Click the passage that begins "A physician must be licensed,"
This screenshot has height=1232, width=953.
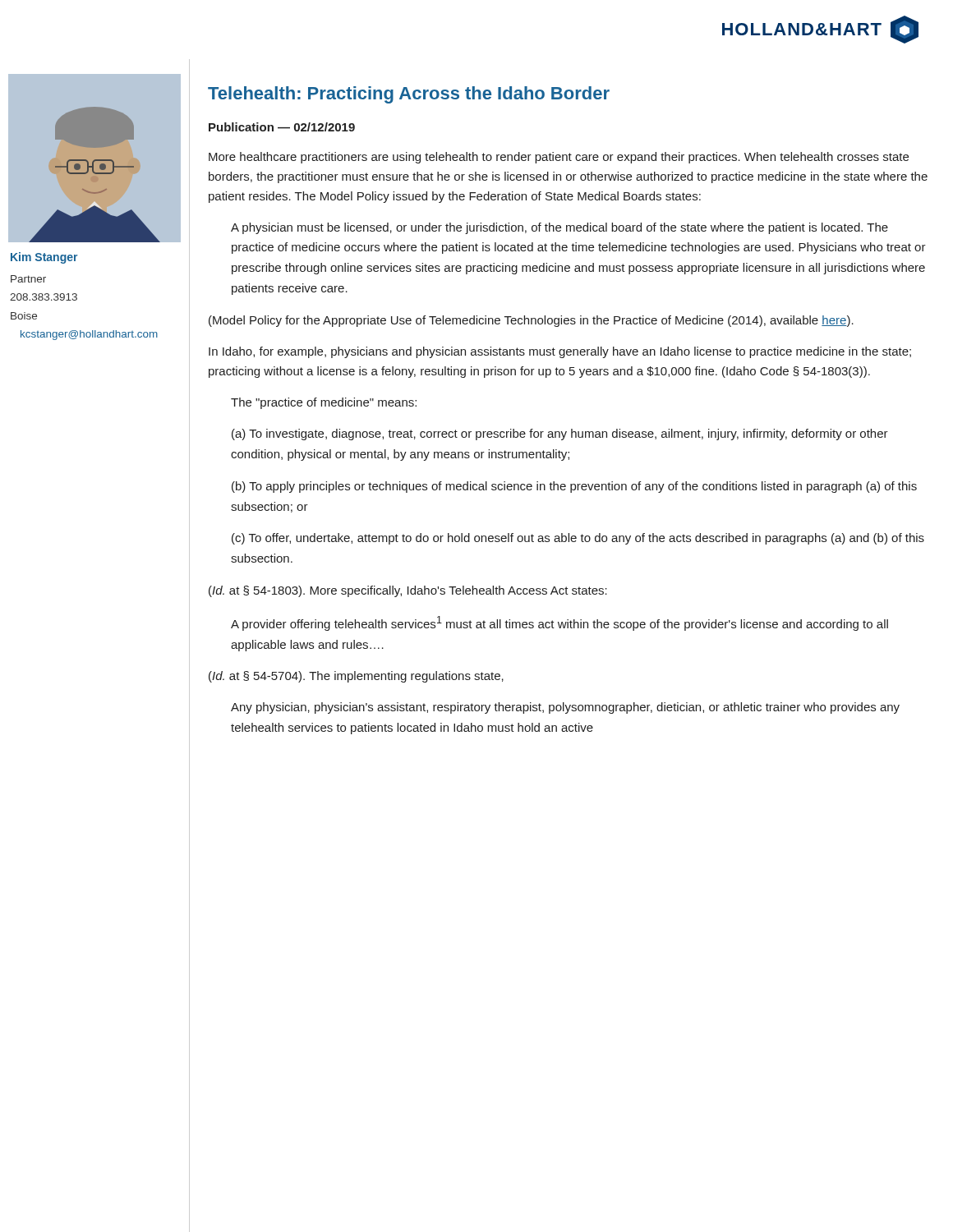[578, 257]
